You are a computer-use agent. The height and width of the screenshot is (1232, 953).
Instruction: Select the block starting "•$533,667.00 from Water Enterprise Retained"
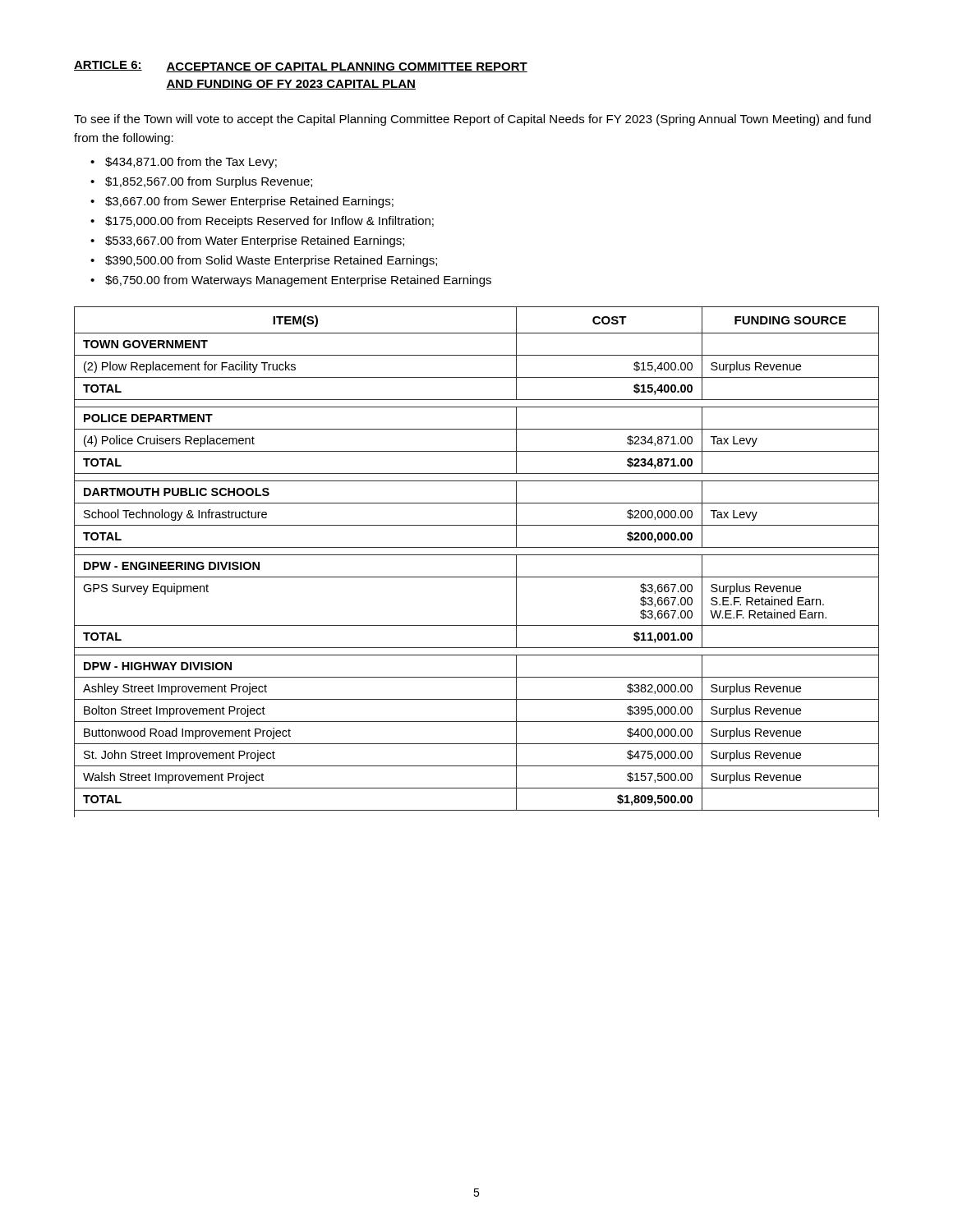pos(248,241)
